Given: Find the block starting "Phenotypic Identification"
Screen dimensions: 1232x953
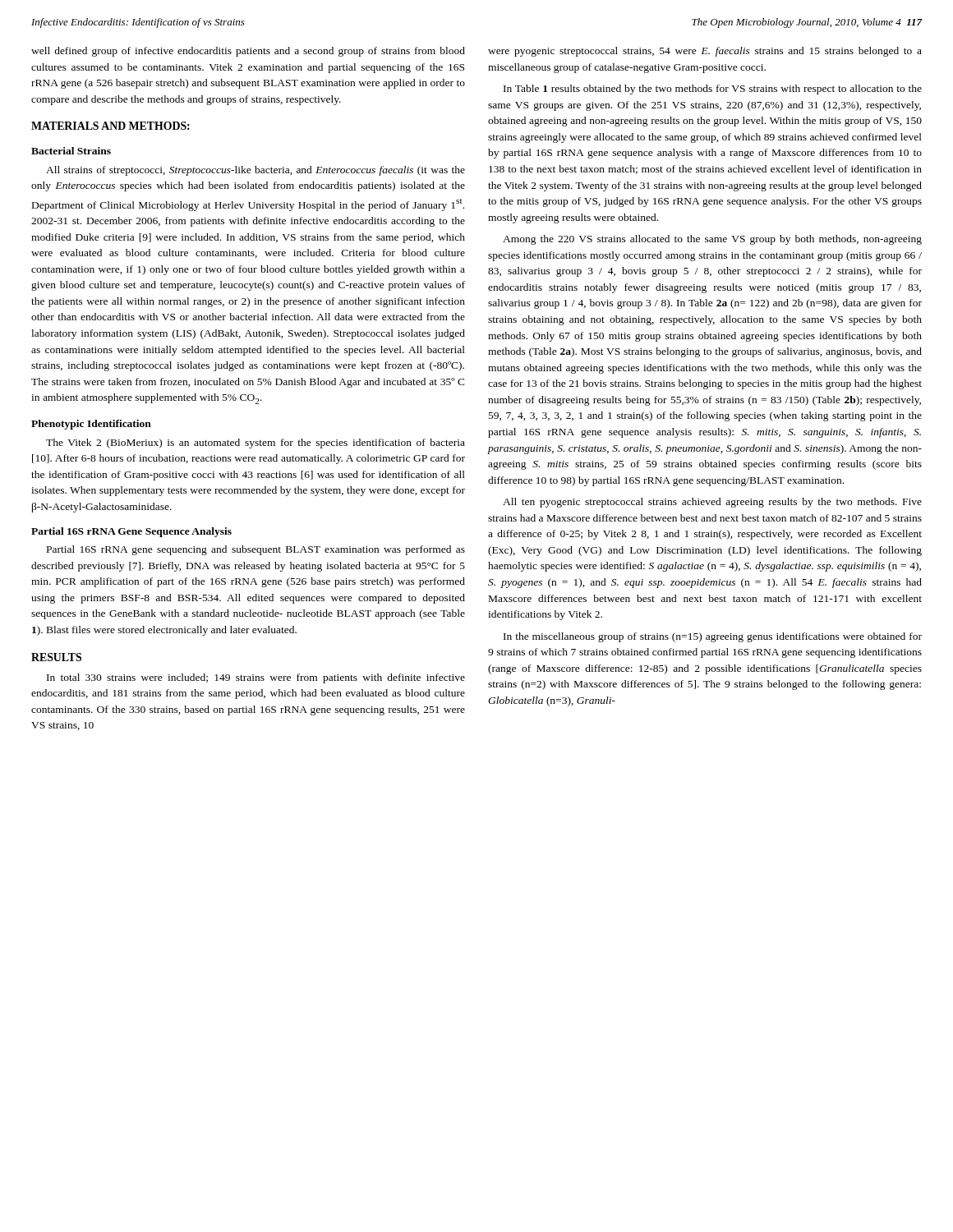Looking at the screenshot, I should [91, 424].
